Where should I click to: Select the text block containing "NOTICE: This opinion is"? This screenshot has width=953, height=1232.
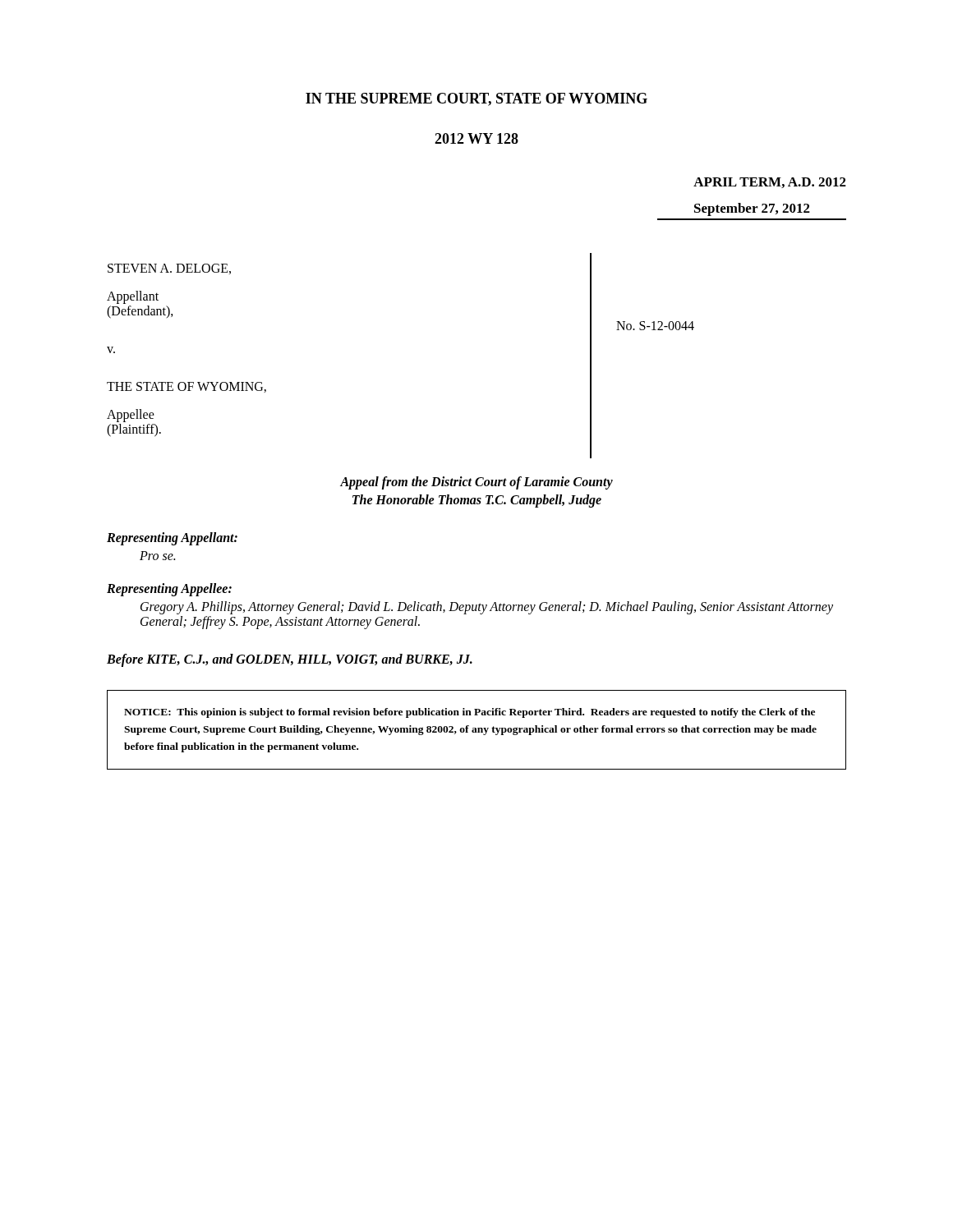[470, 729]
